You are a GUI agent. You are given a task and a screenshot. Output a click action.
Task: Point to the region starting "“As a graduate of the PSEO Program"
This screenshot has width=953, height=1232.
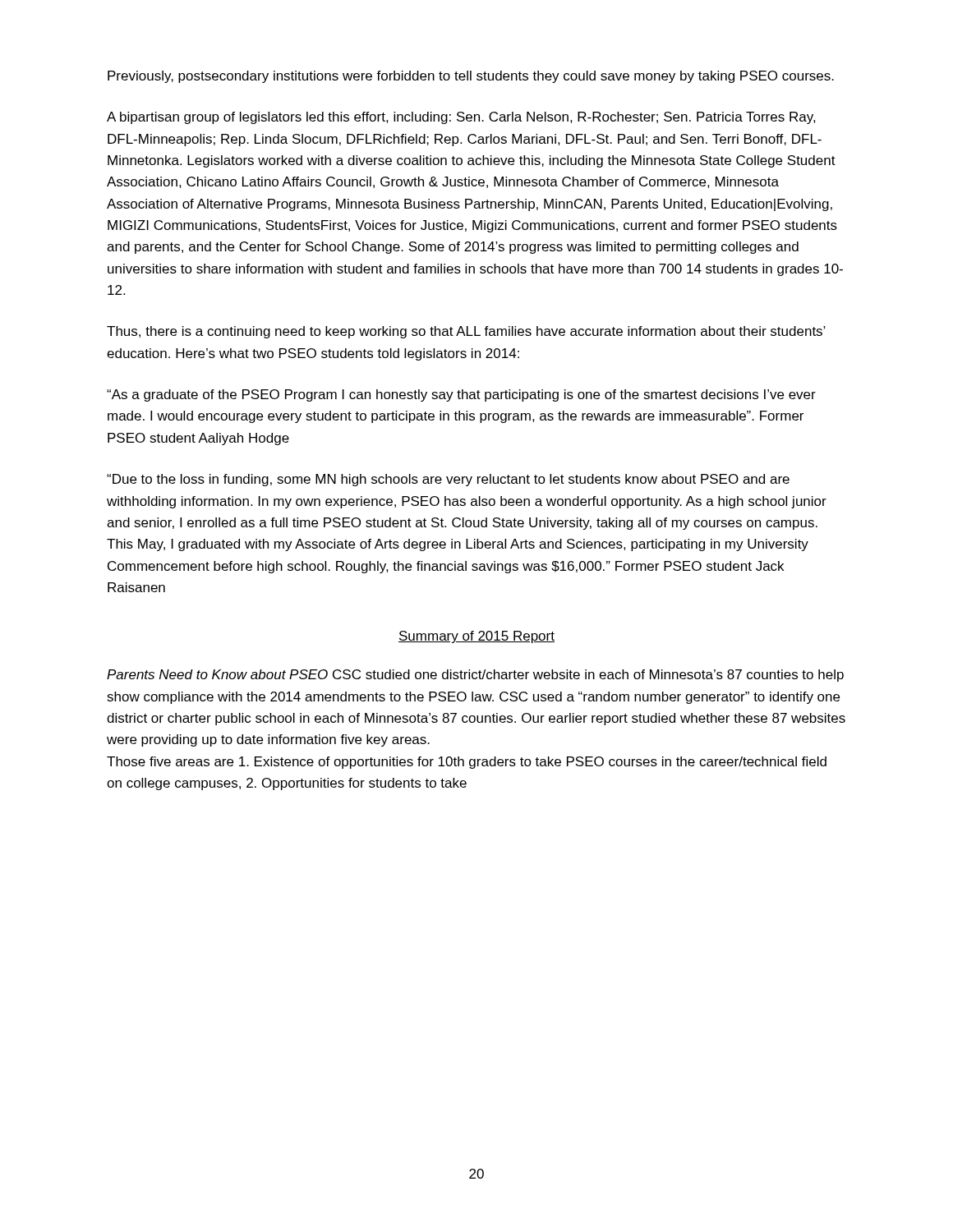[461, 416]
